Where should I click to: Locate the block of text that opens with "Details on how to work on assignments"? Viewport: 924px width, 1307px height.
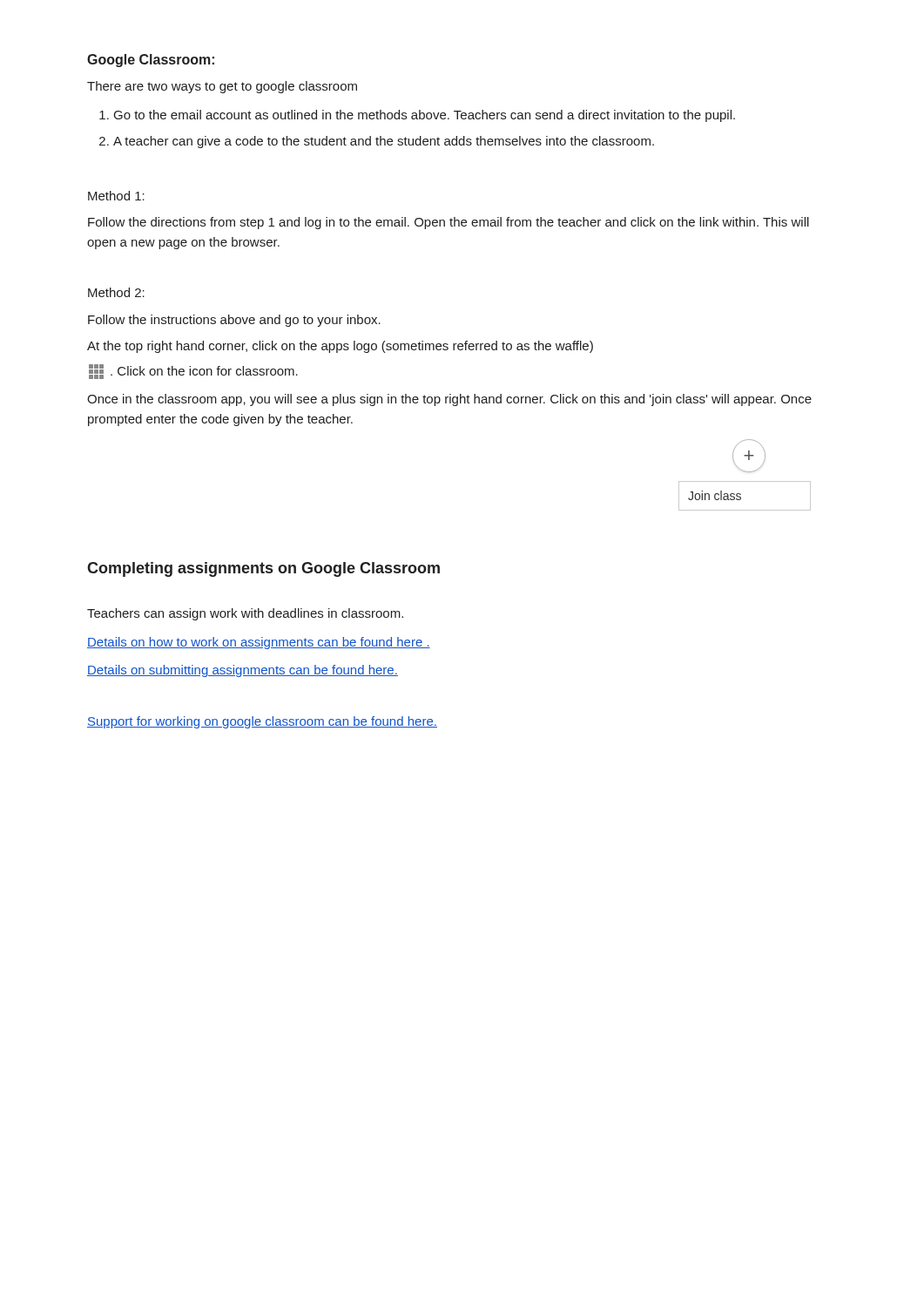(258, 641)
